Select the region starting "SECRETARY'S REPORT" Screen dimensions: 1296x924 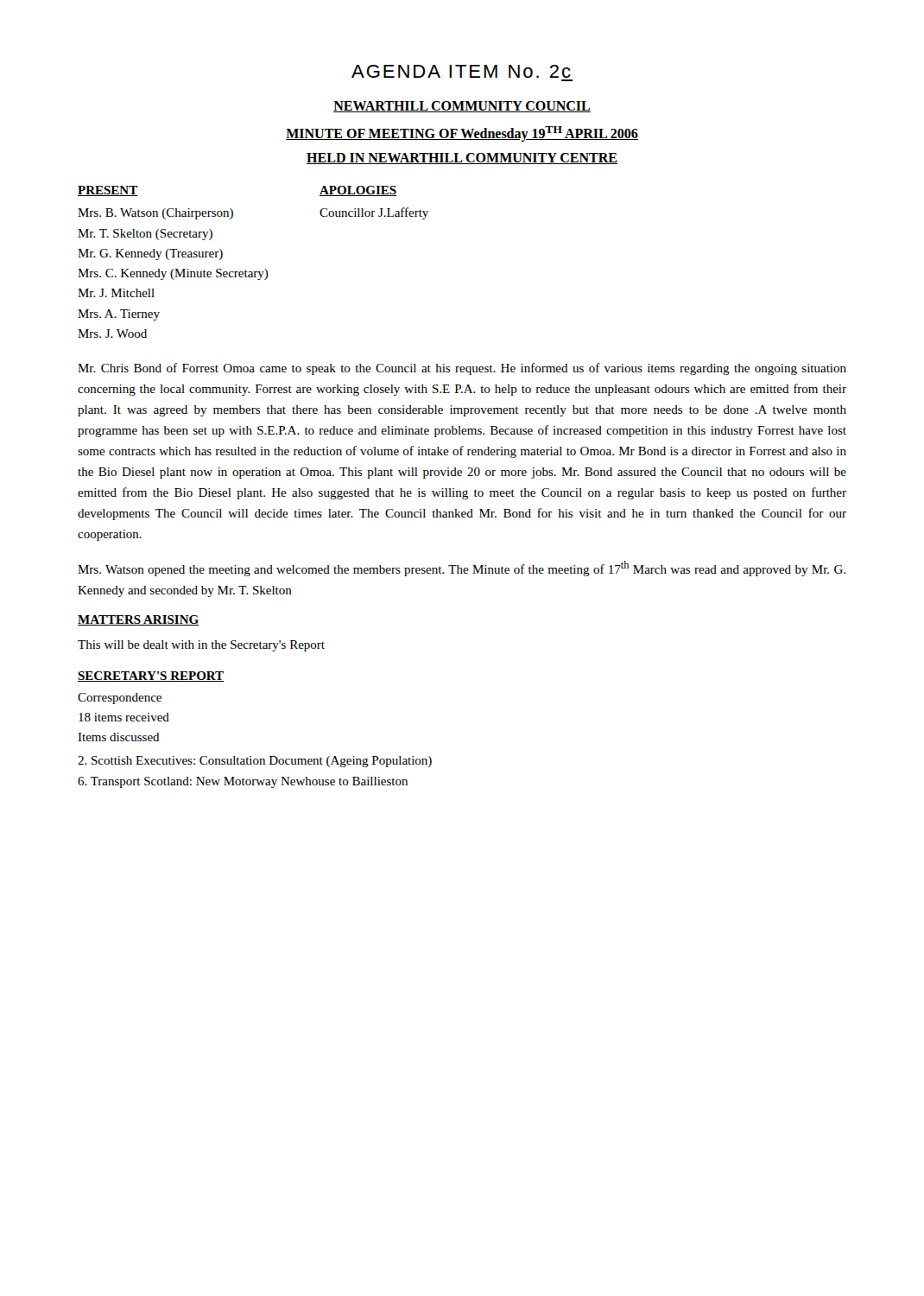pyautogui.click(x=151, y=676)
